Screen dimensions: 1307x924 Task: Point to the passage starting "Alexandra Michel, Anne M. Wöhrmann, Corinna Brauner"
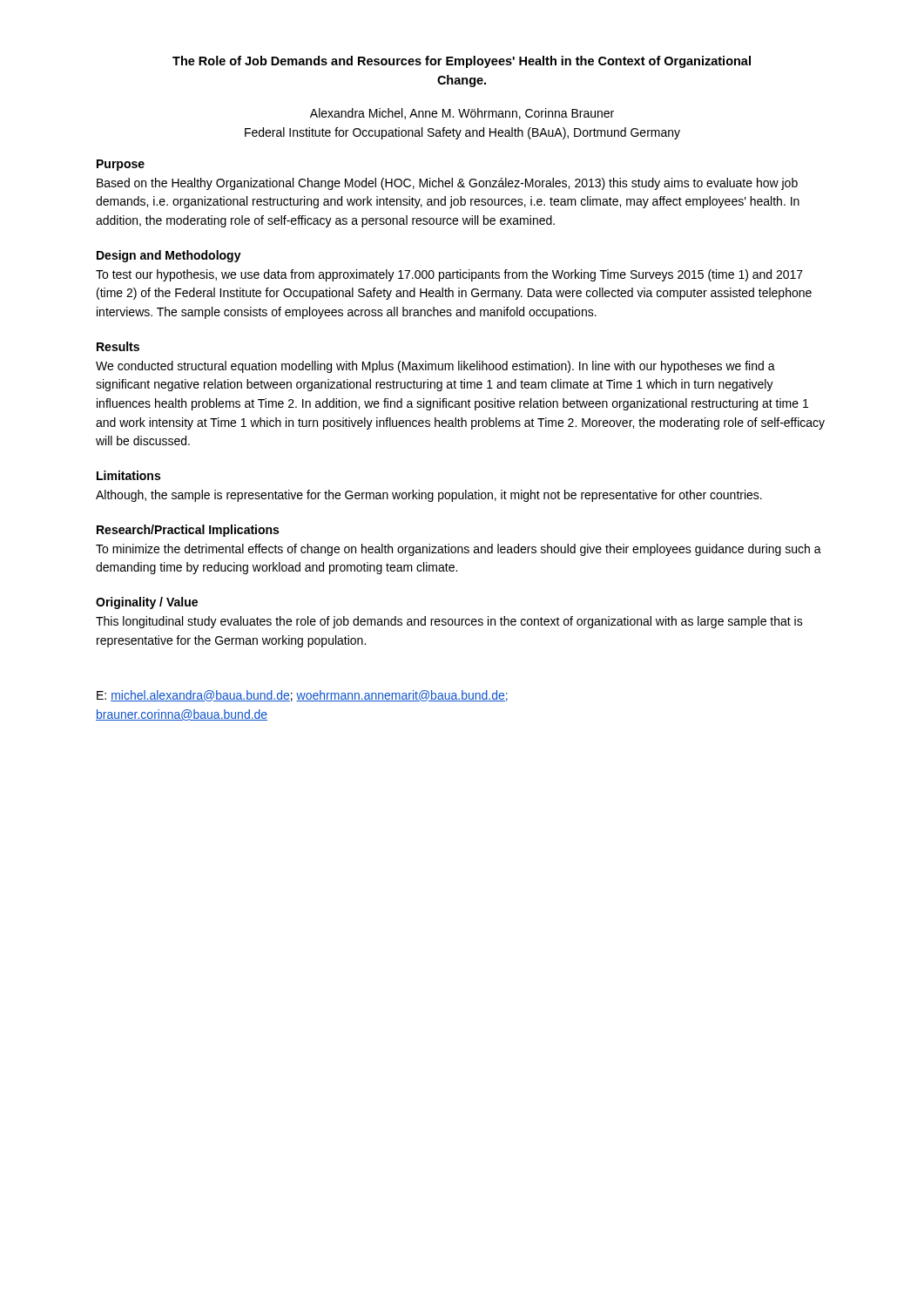click(x=462, y=113)
